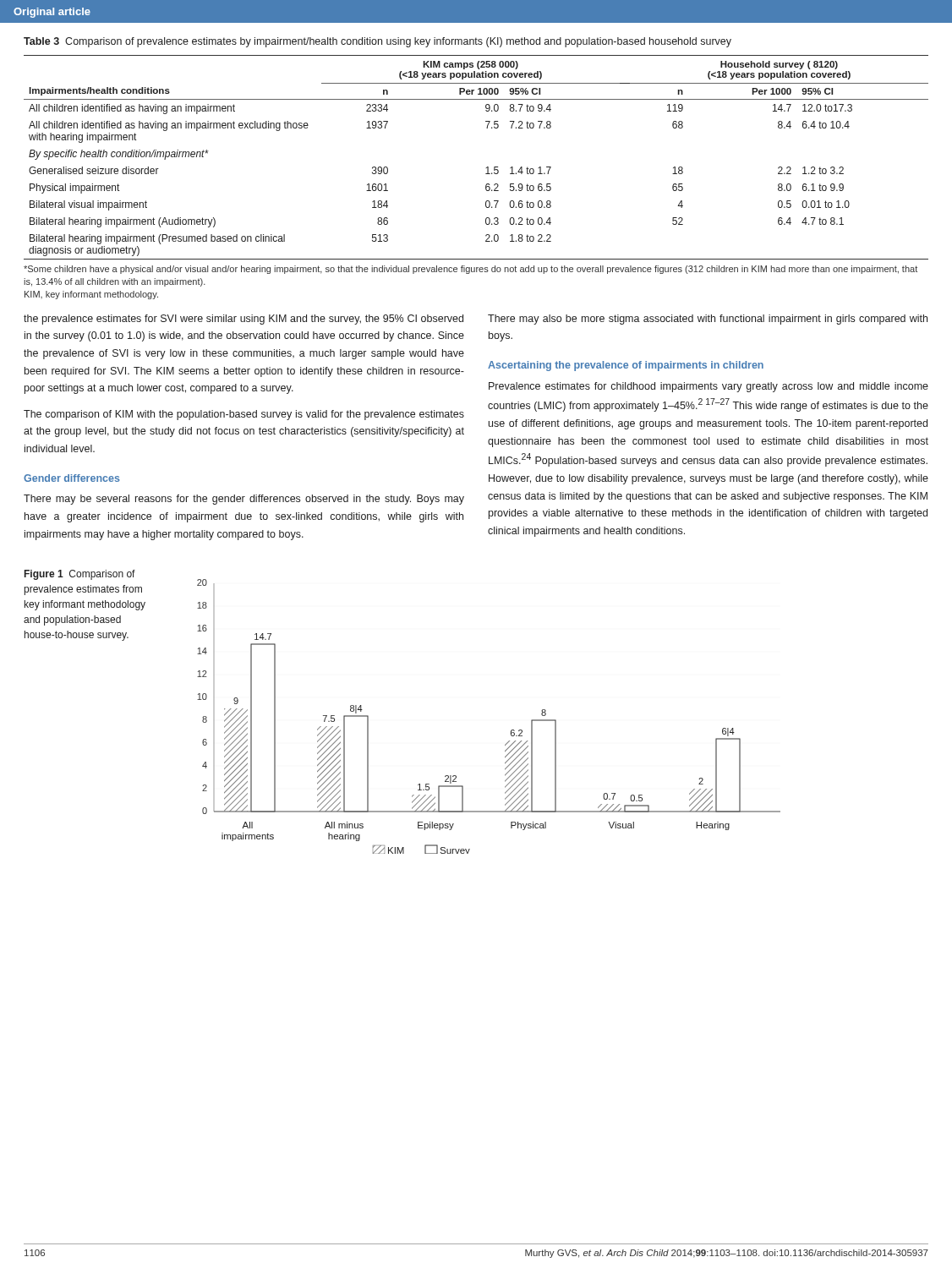952x1268 pixels.
Task: Click on the text starting "The comparison of KIM with the population-based survey"
Action: pyautogui.click(x=244, y=432)
